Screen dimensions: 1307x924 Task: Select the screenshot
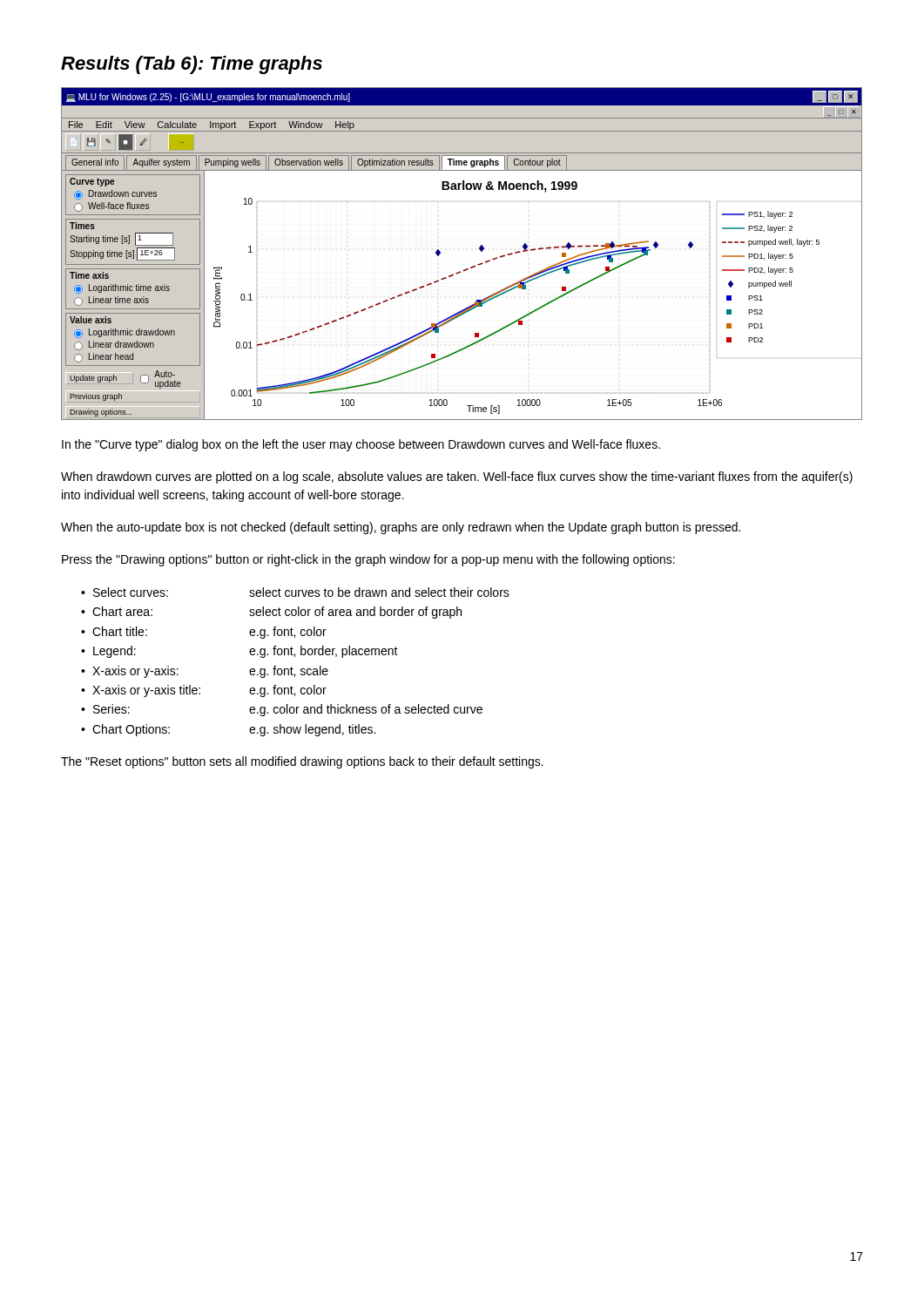(x=462, y=254)
